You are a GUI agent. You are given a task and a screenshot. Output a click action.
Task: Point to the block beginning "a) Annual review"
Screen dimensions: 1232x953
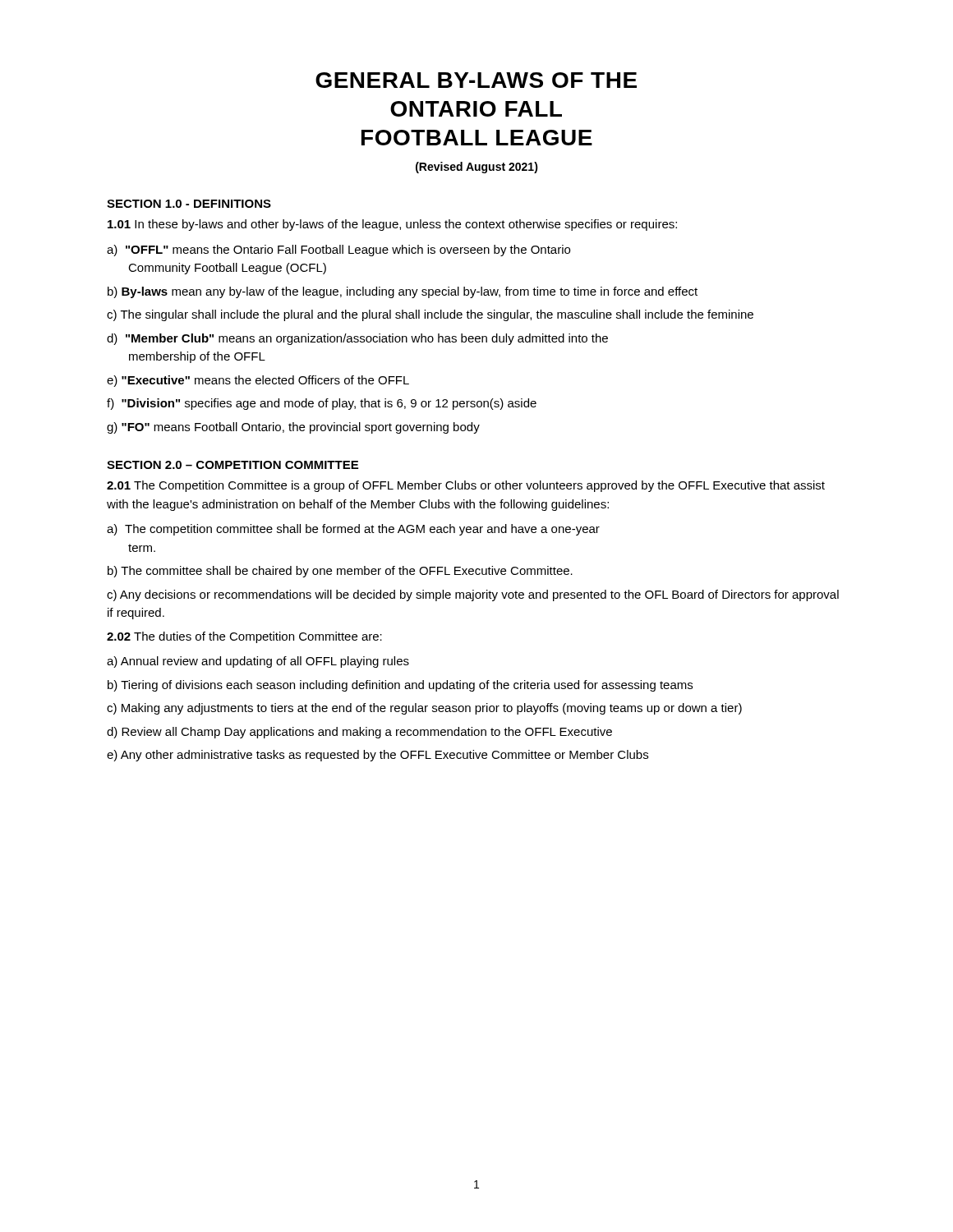pyautogui.click(x=258, y=661)
